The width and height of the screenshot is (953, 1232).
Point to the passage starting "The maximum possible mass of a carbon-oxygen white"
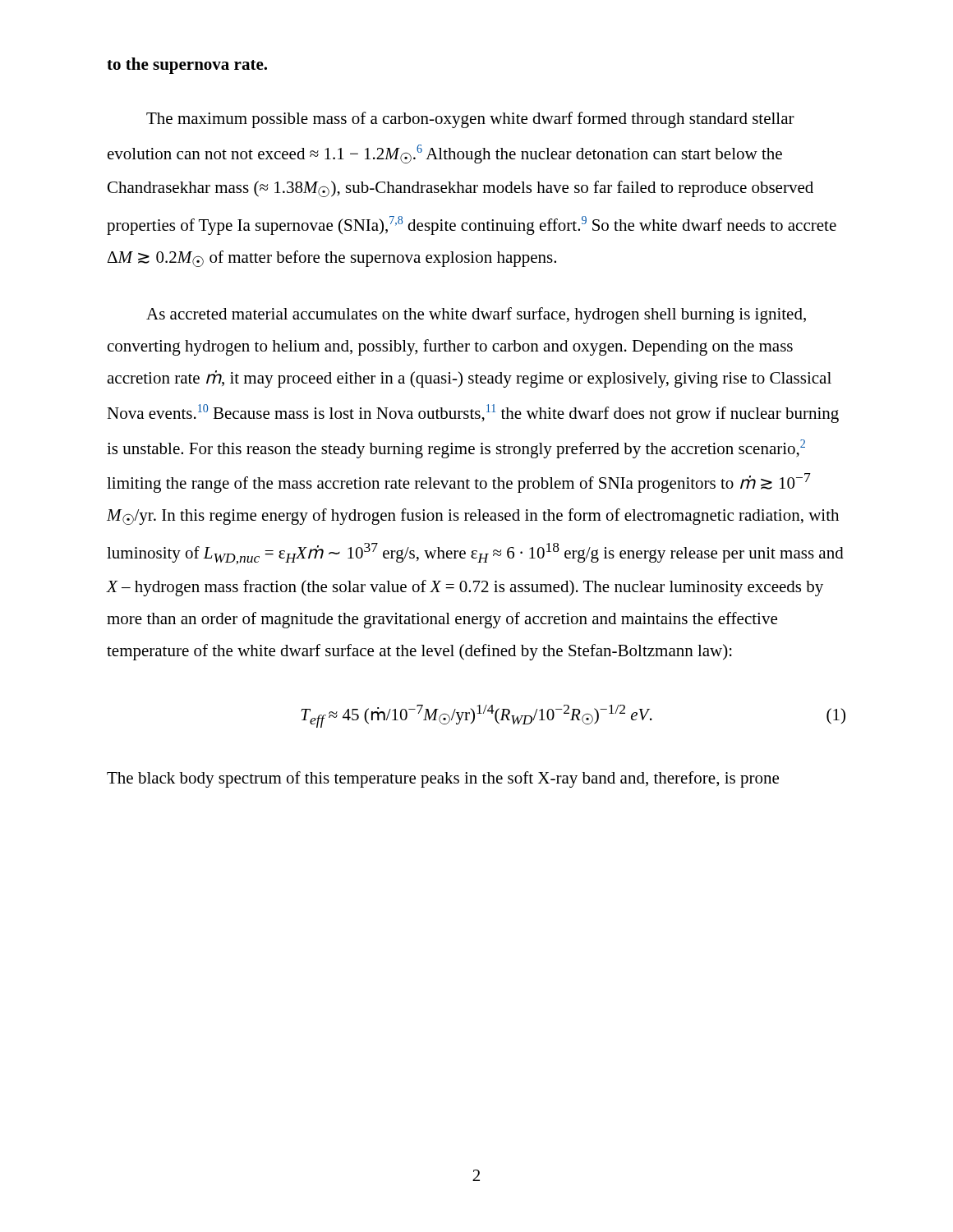point(472,189)
